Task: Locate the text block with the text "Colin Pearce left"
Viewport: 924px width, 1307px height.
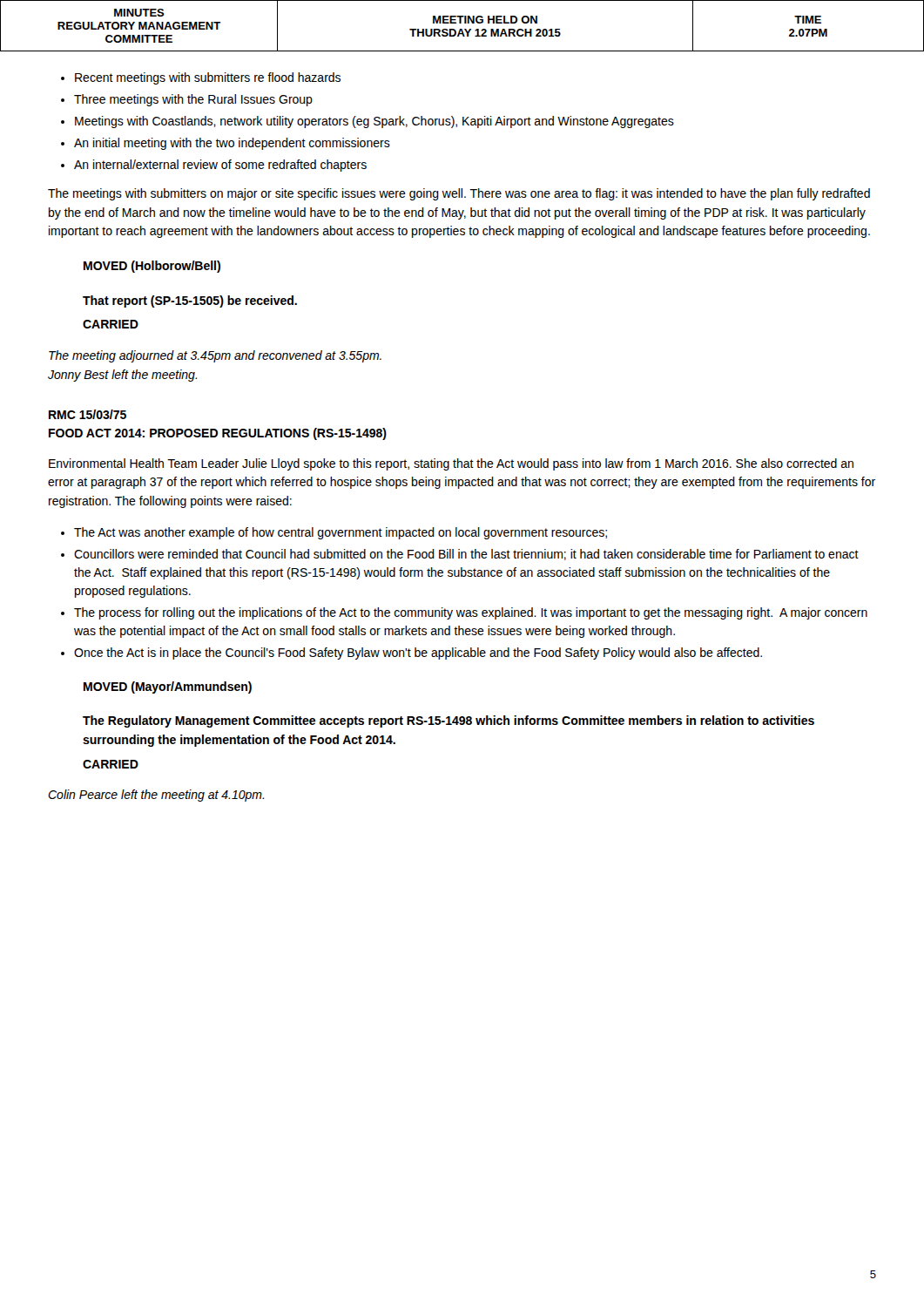Action: pos(156,796)
